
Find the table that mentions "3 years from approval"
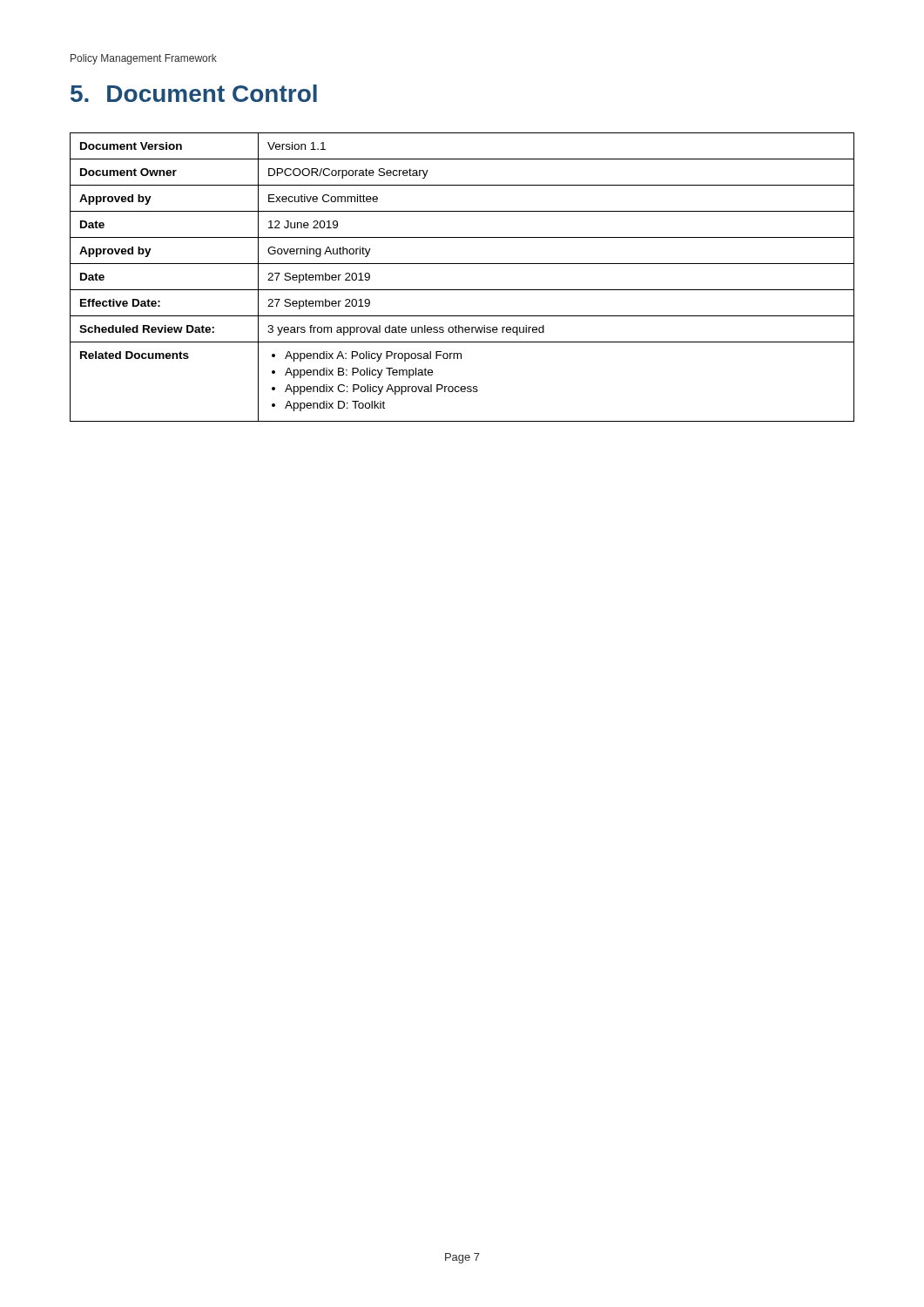(462, 277)
